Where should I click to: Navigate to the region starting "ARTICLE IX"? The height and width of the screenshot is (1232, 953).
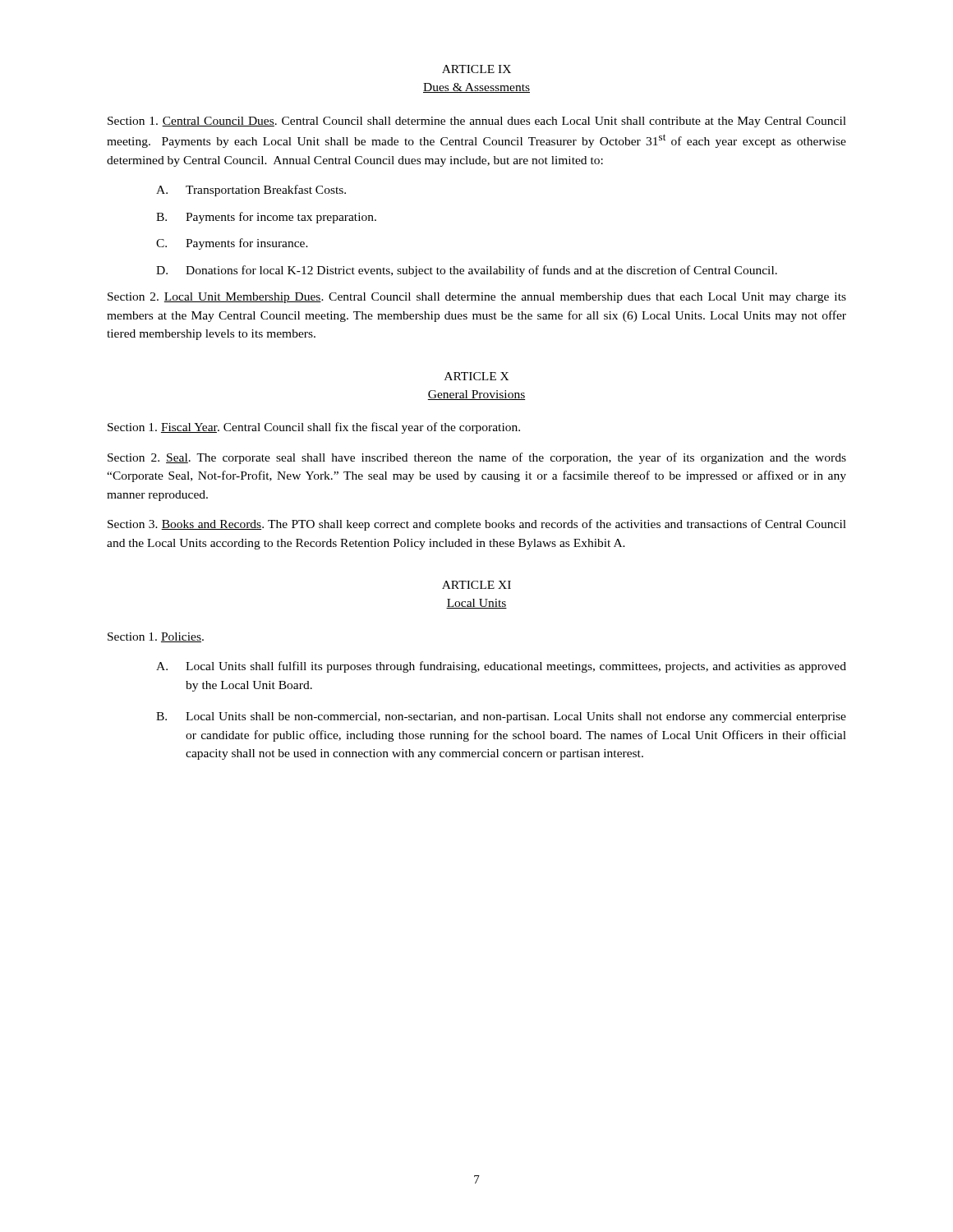pos(476,69)
